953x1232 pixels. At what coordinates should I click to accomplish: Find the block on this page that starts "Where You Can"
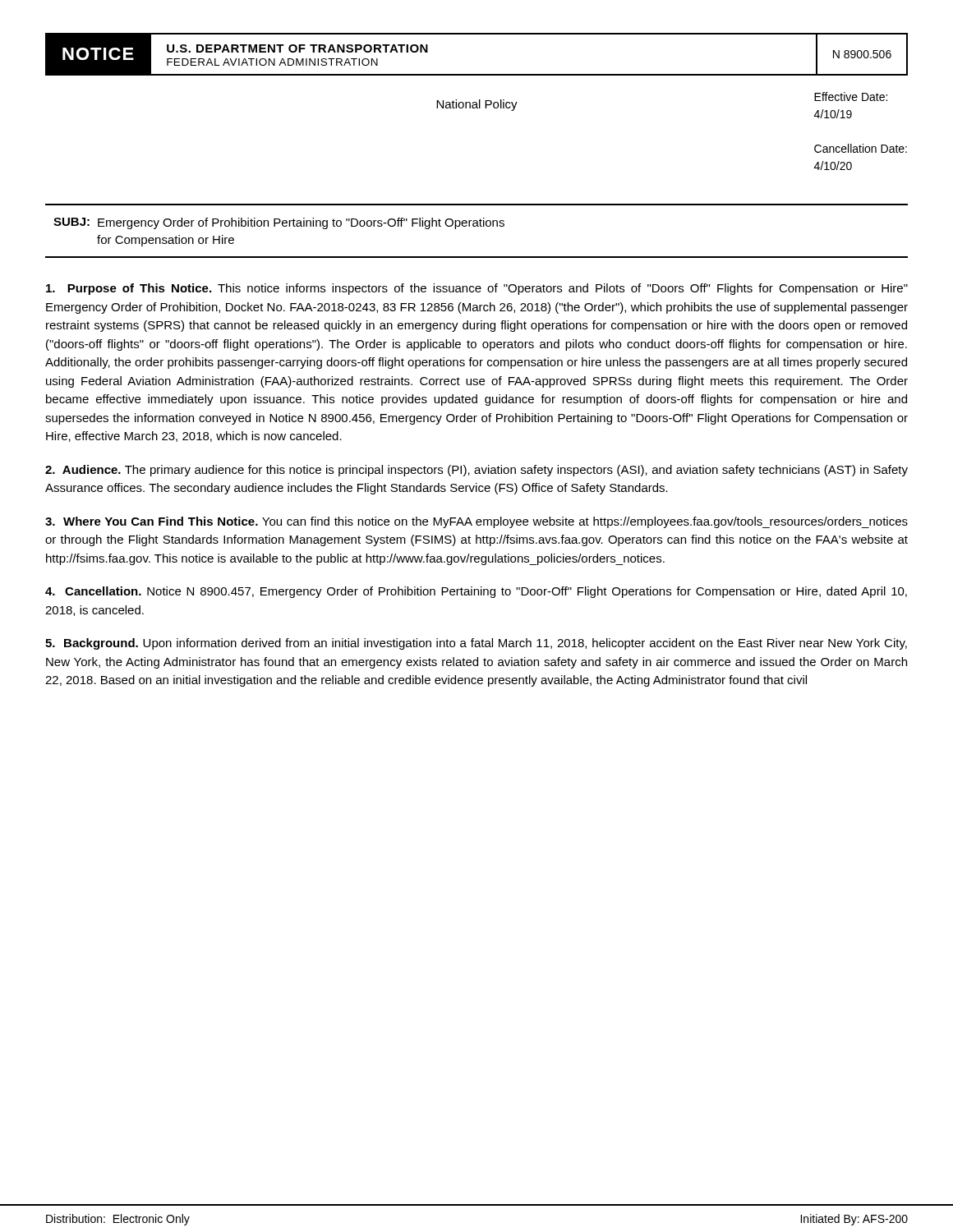tap(476, 539)
